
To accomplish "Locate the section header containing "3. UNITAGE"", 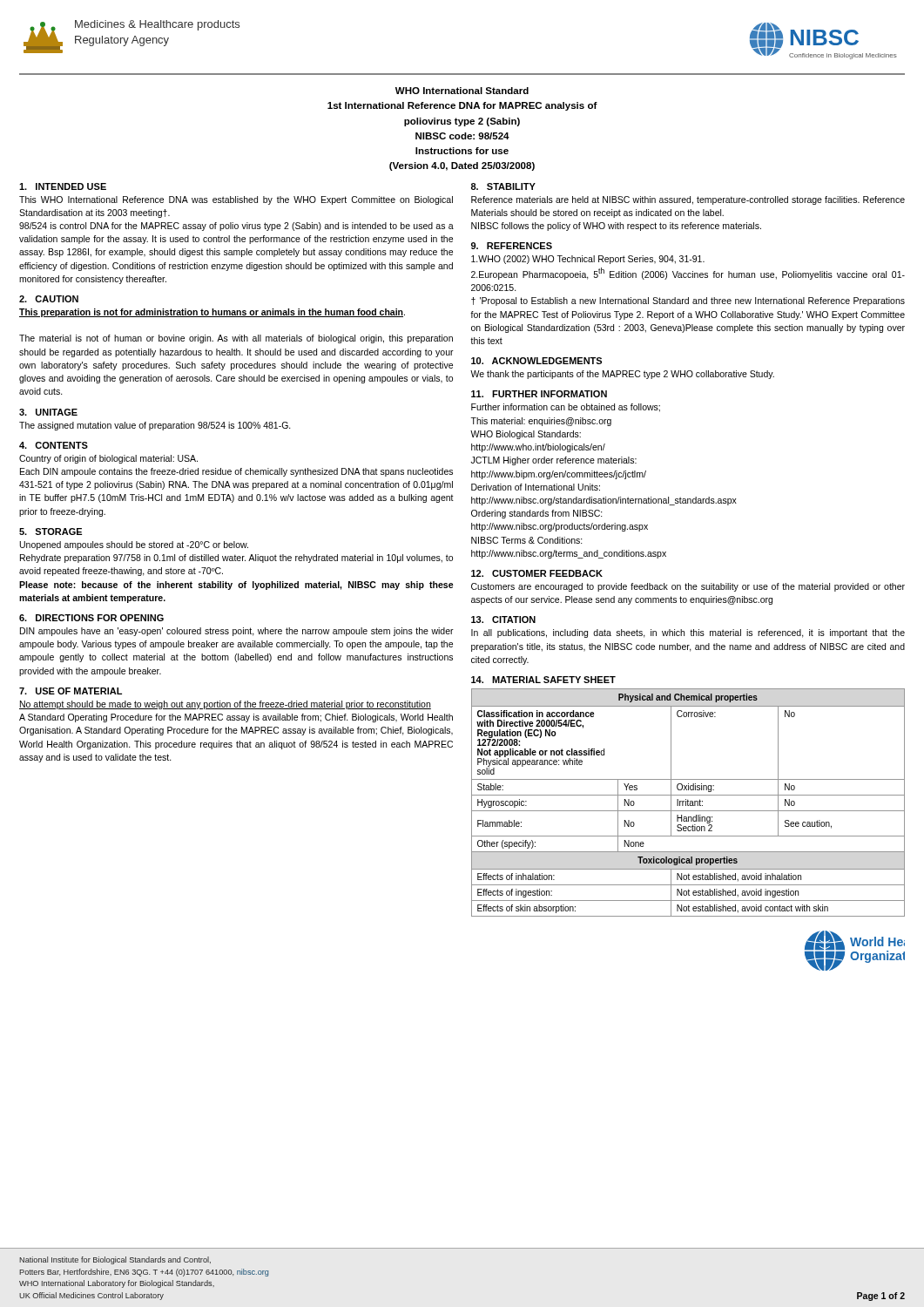I will pyautogui.click(x=48, y=412).
